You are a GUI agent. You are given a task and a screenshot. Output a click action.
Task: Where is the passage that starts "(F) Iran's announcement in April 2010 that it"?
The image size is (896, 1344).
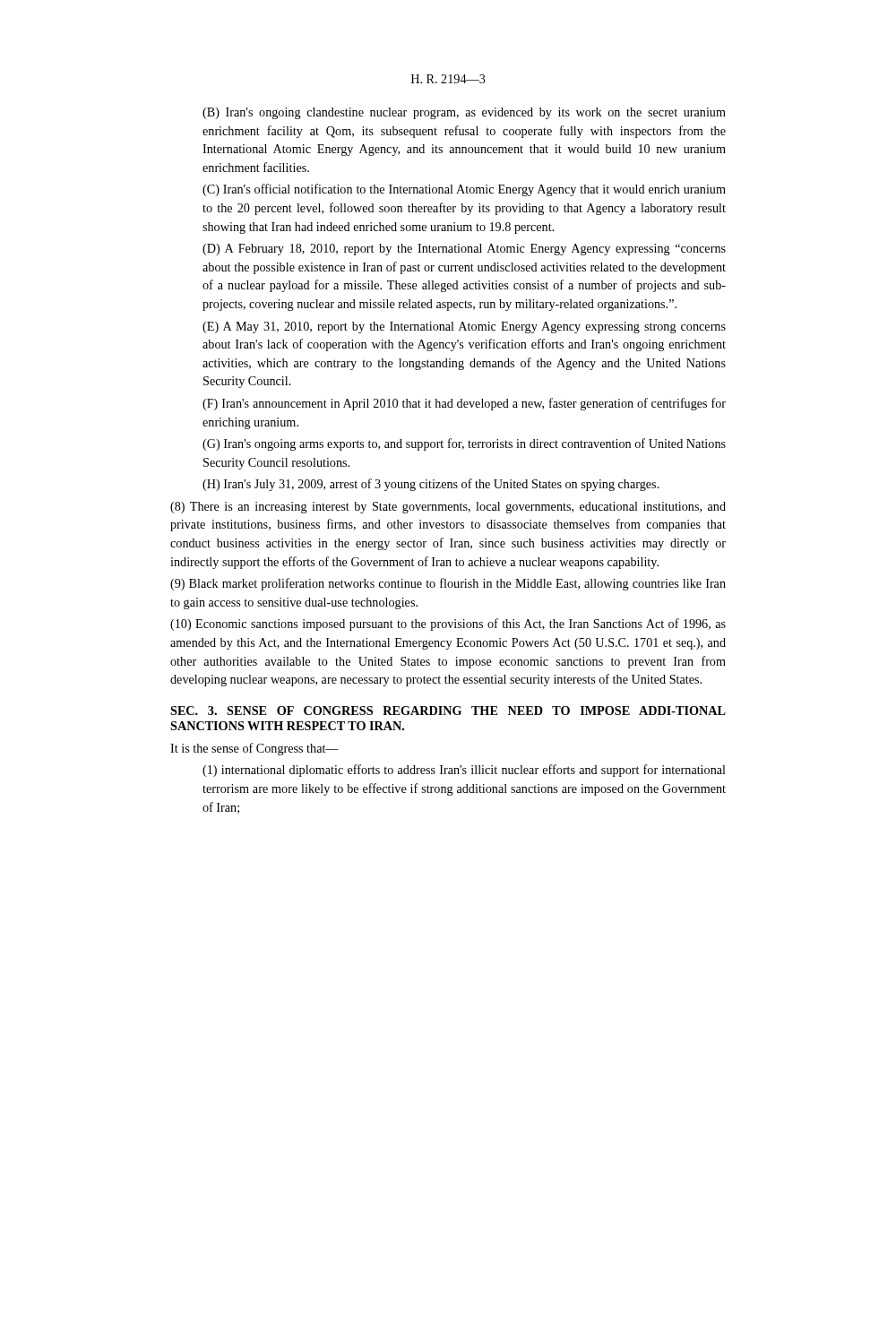(464, 412)
